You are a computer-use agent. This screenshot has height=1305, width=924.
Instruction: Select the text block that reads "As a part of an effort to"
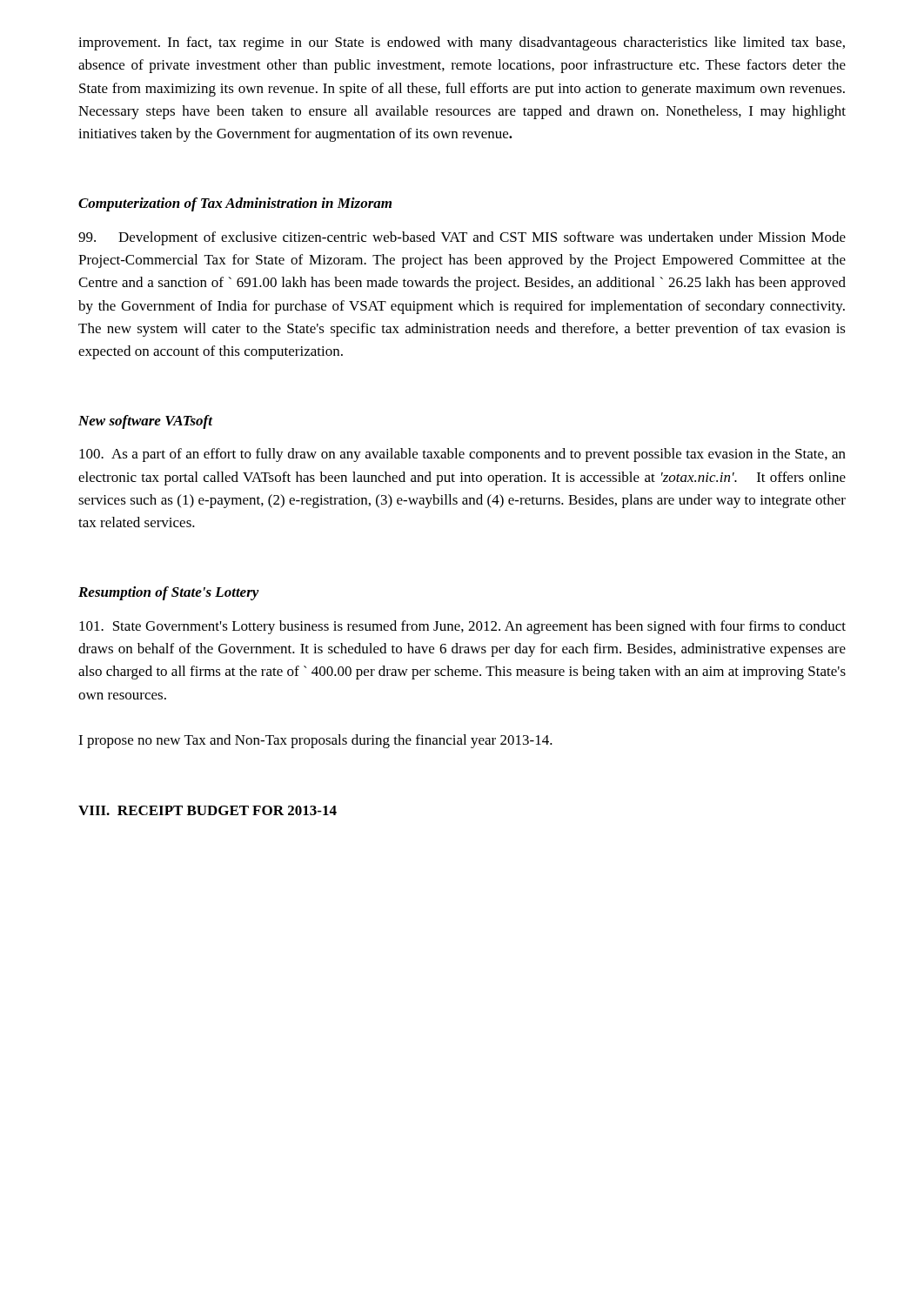(462, 488)
